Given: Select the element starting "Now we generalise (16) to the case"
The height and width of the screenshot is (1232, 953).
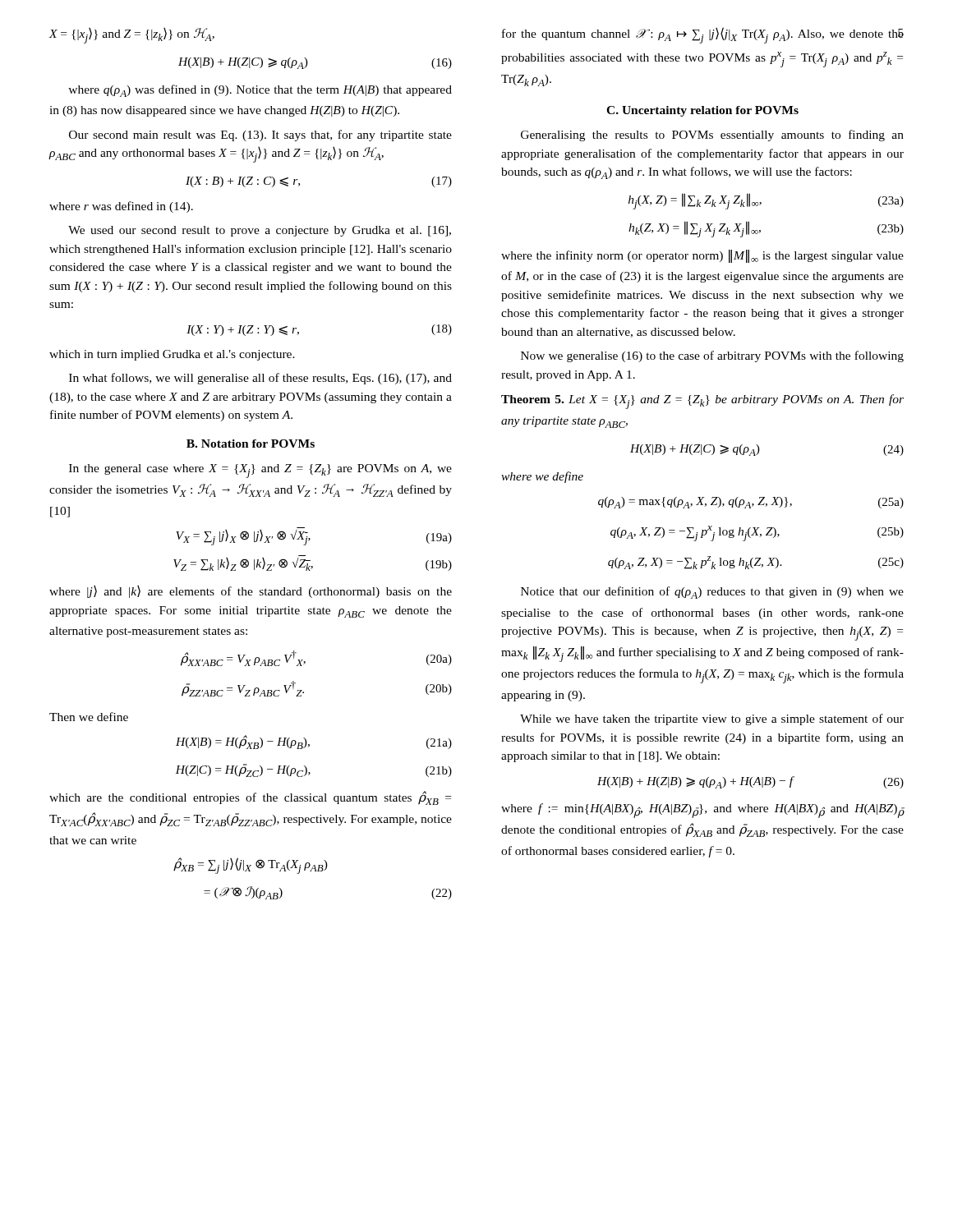Looking at the screenshot, I should (702, 365).
